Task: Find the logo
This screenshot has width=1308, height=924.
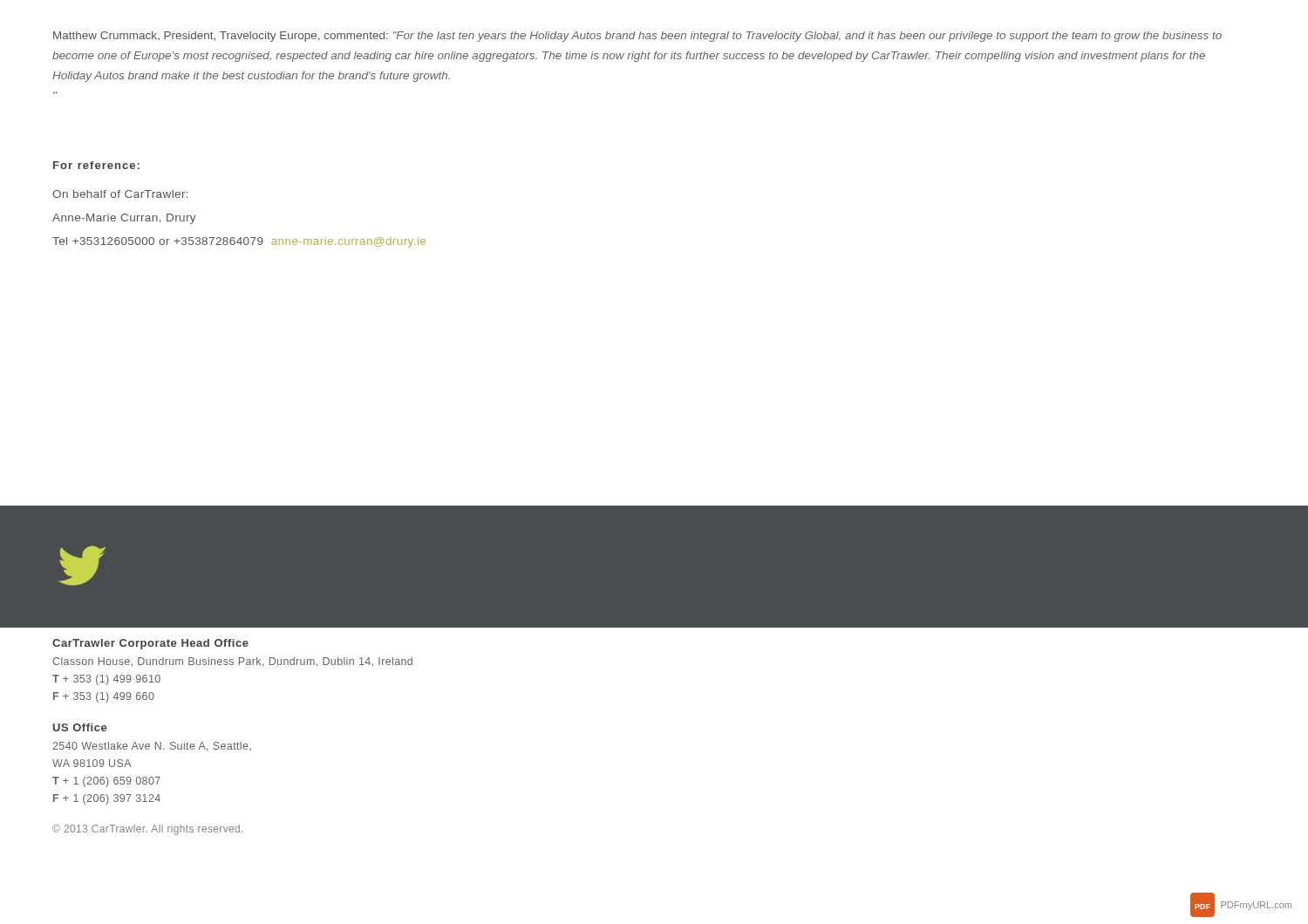Action: click(x=83, y=567)
